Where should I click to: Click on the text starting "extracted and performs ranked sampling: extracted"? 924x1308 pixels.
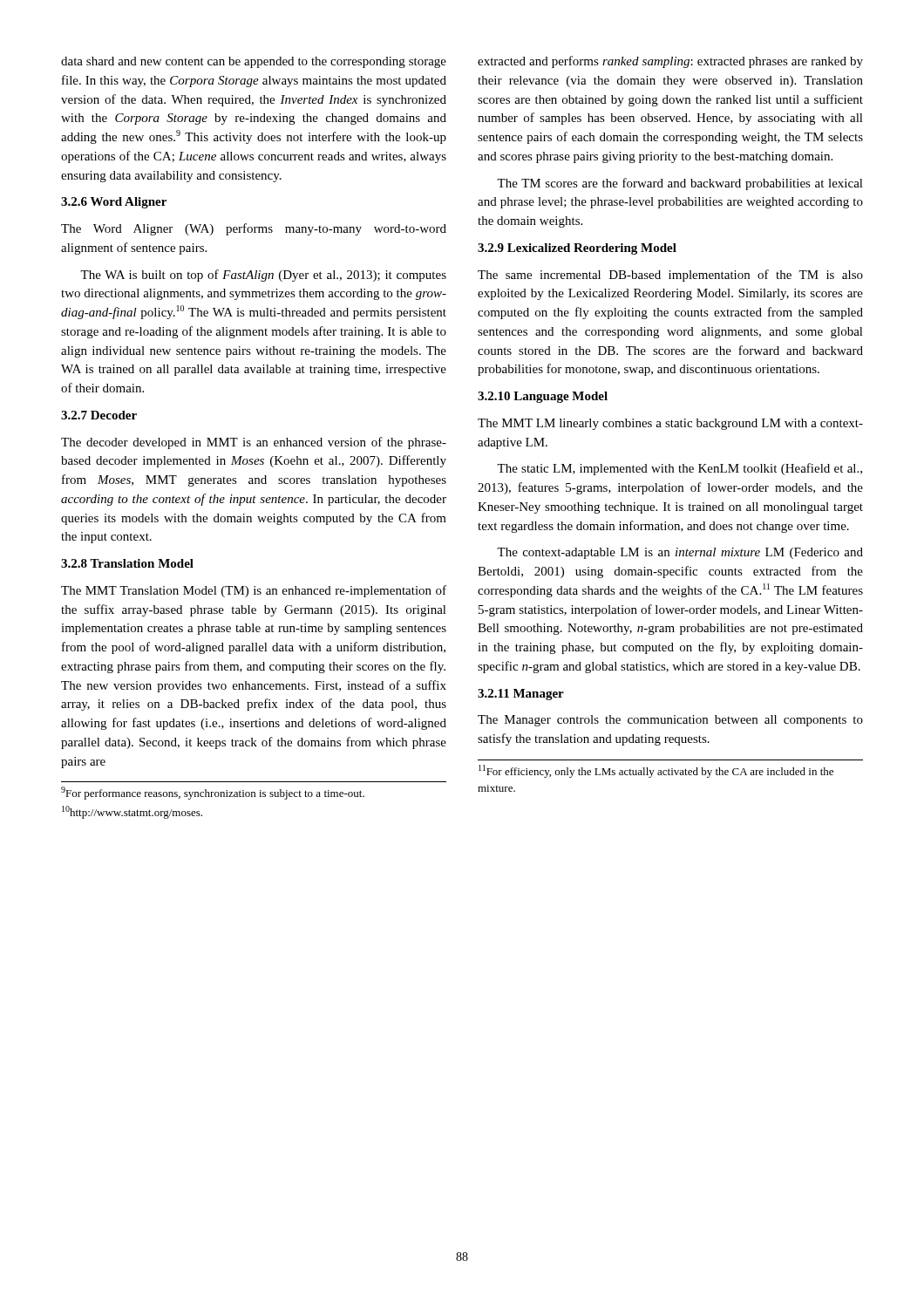click(x=670, y=142)
